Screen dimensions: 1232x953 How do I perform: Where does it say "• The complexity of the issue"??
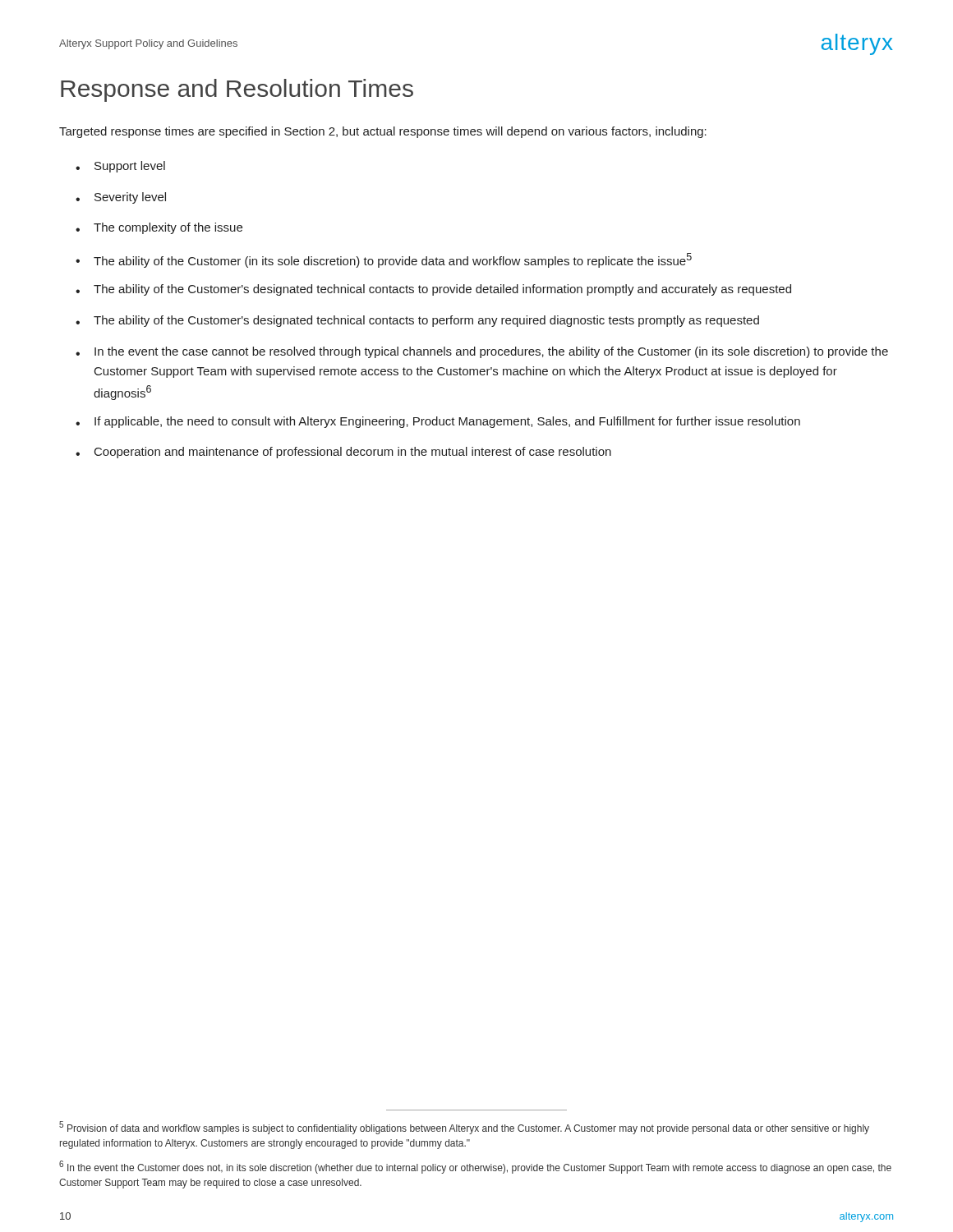click(x=159, y=228)
